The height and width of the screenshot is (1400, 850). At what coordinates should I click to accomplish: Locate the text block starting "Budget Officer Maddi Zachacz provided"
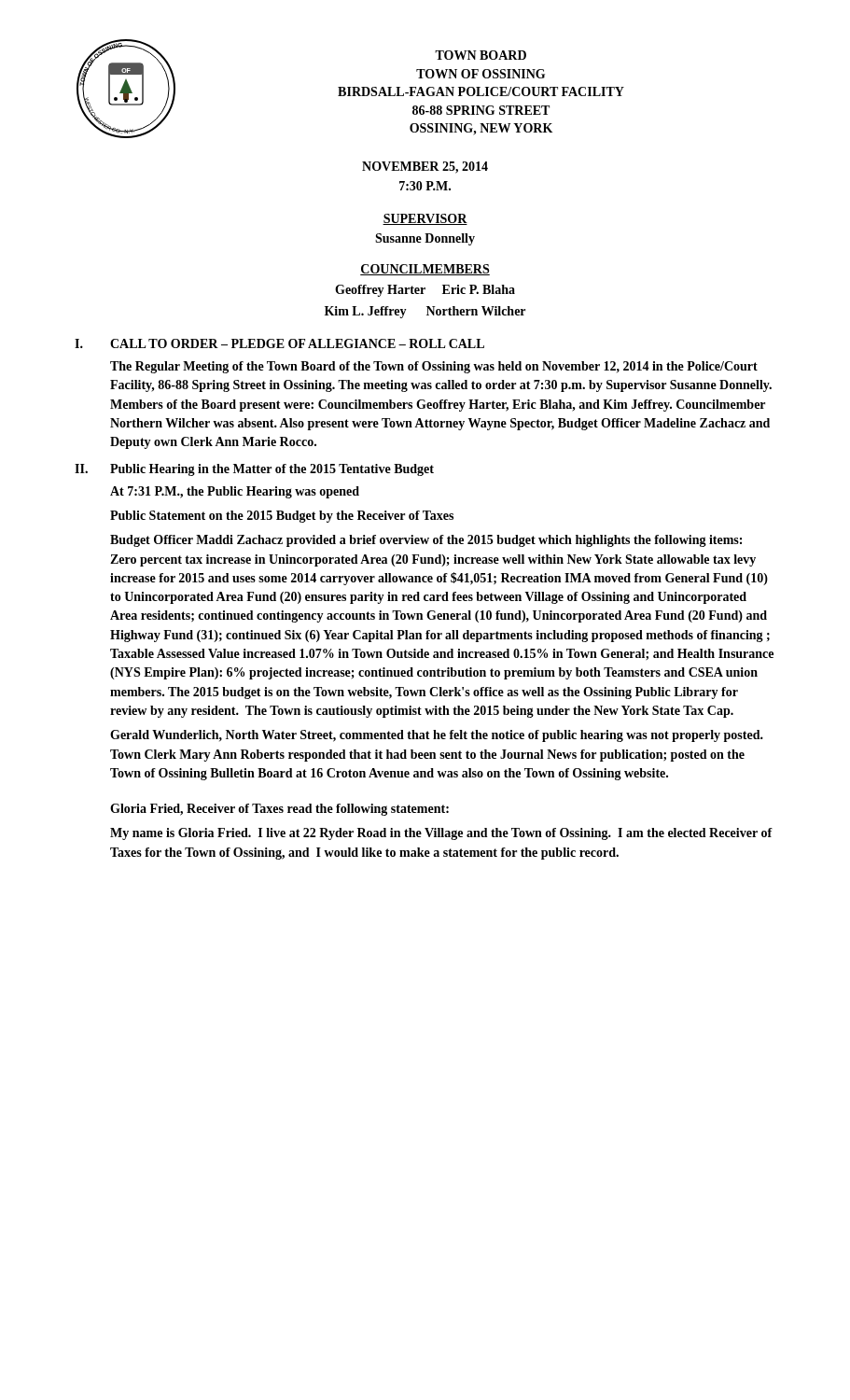442,625
